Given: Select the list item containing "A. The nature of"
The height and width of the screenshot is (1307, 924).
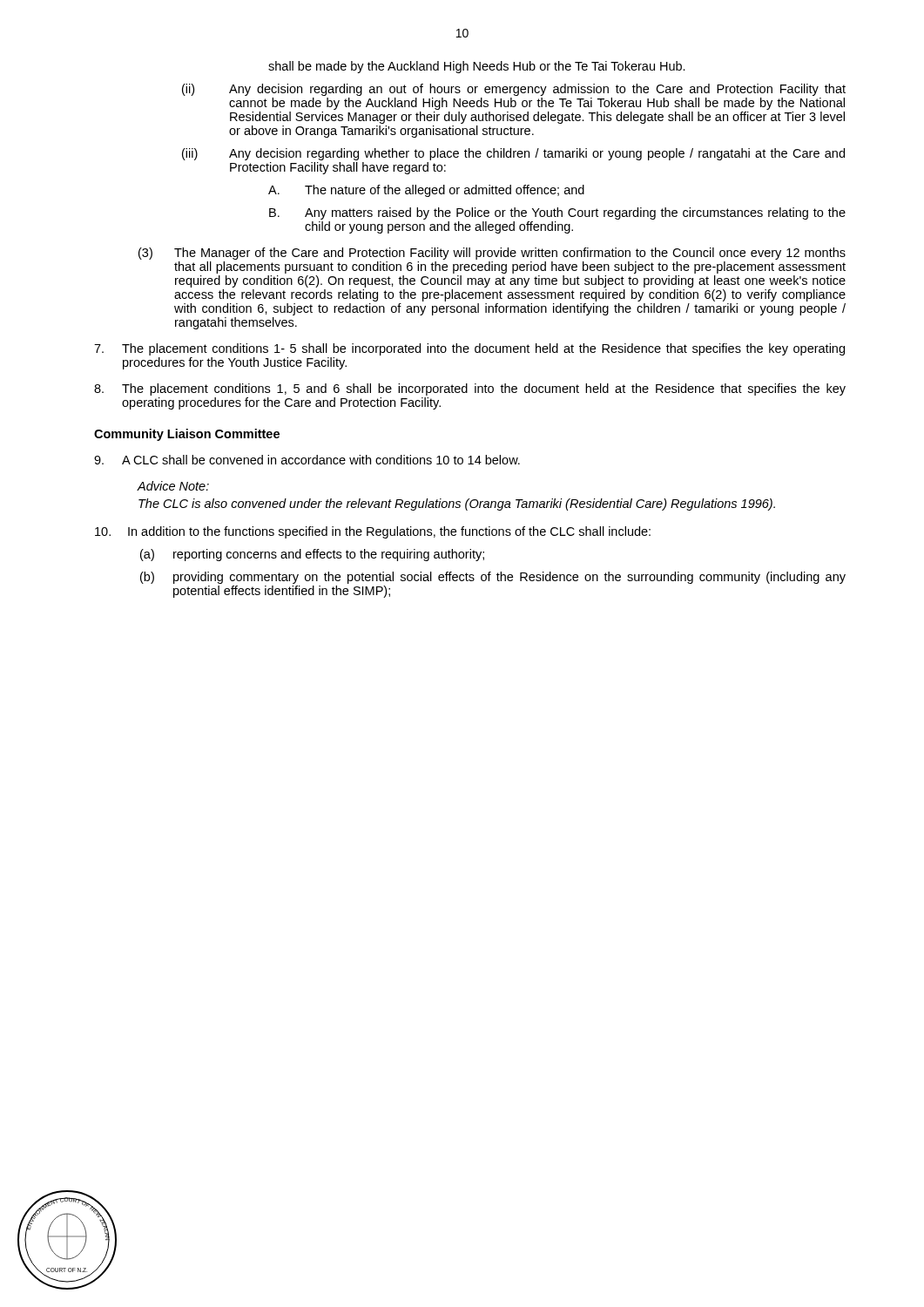Looking at the screenshot, I should (x=426, y=190).
